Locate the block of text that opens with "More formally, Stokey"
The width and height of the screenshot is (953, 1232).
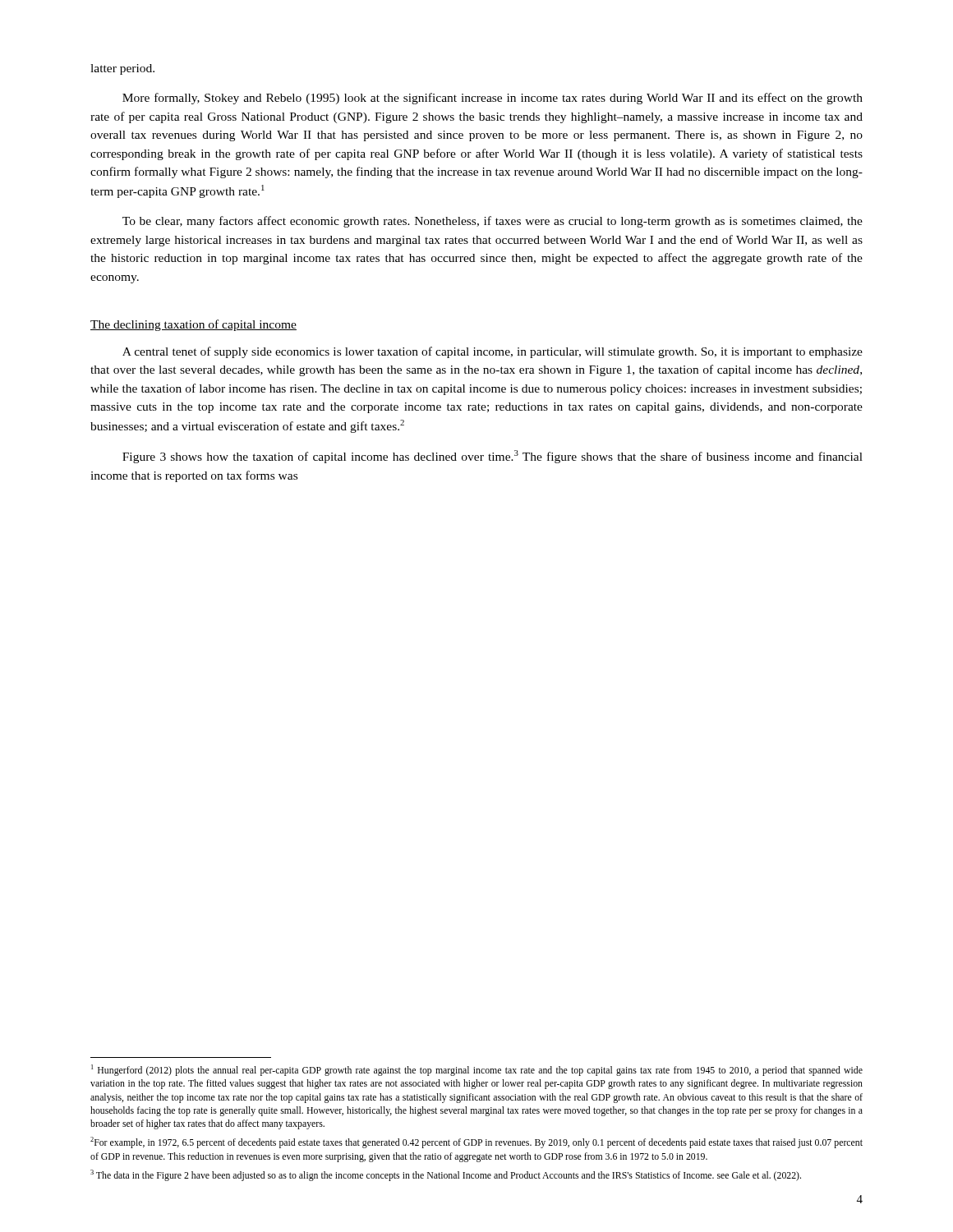(x=476, y=145)
